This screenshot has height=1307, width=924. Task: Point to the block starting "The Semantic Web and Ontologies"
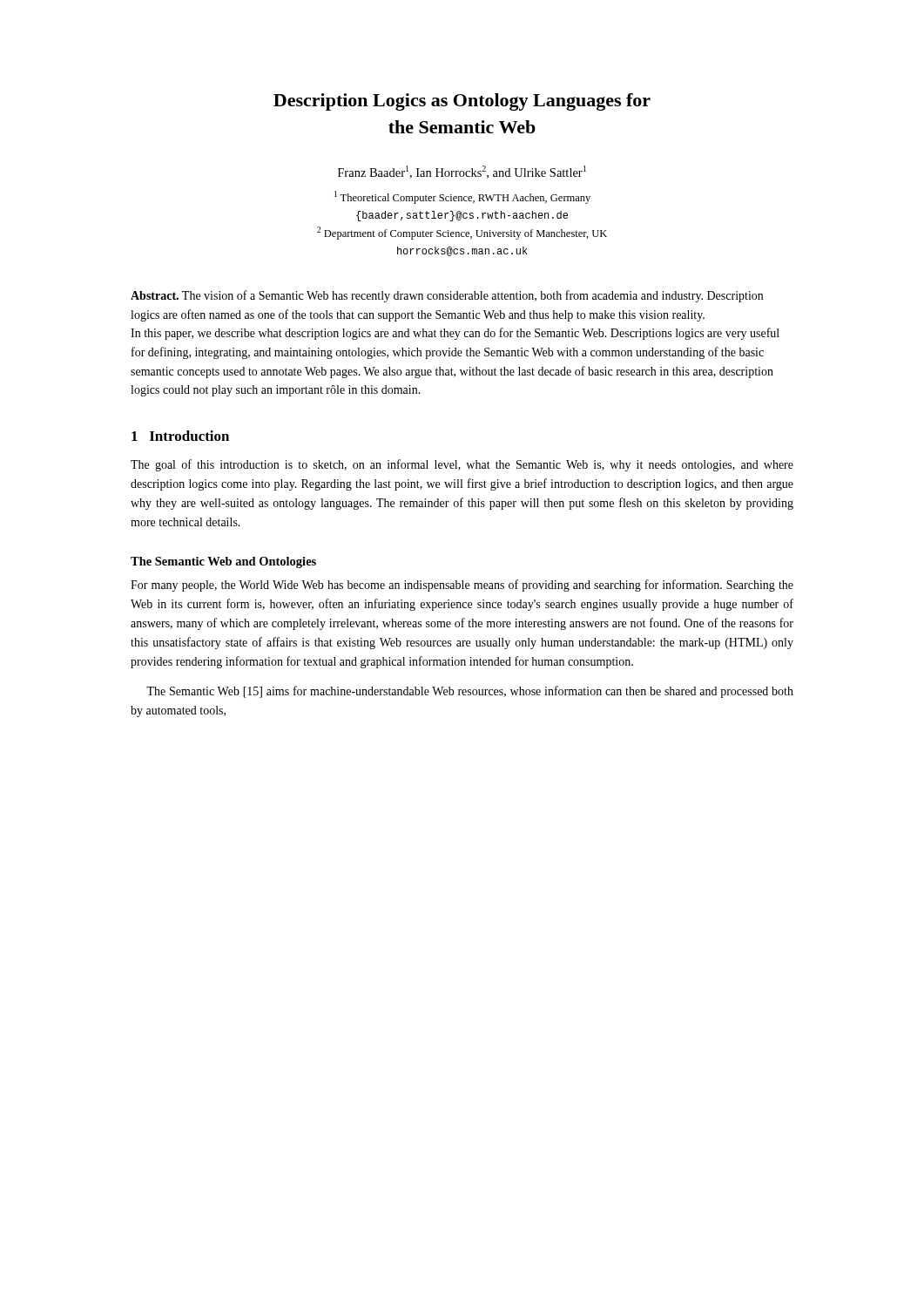click(224, 561)
